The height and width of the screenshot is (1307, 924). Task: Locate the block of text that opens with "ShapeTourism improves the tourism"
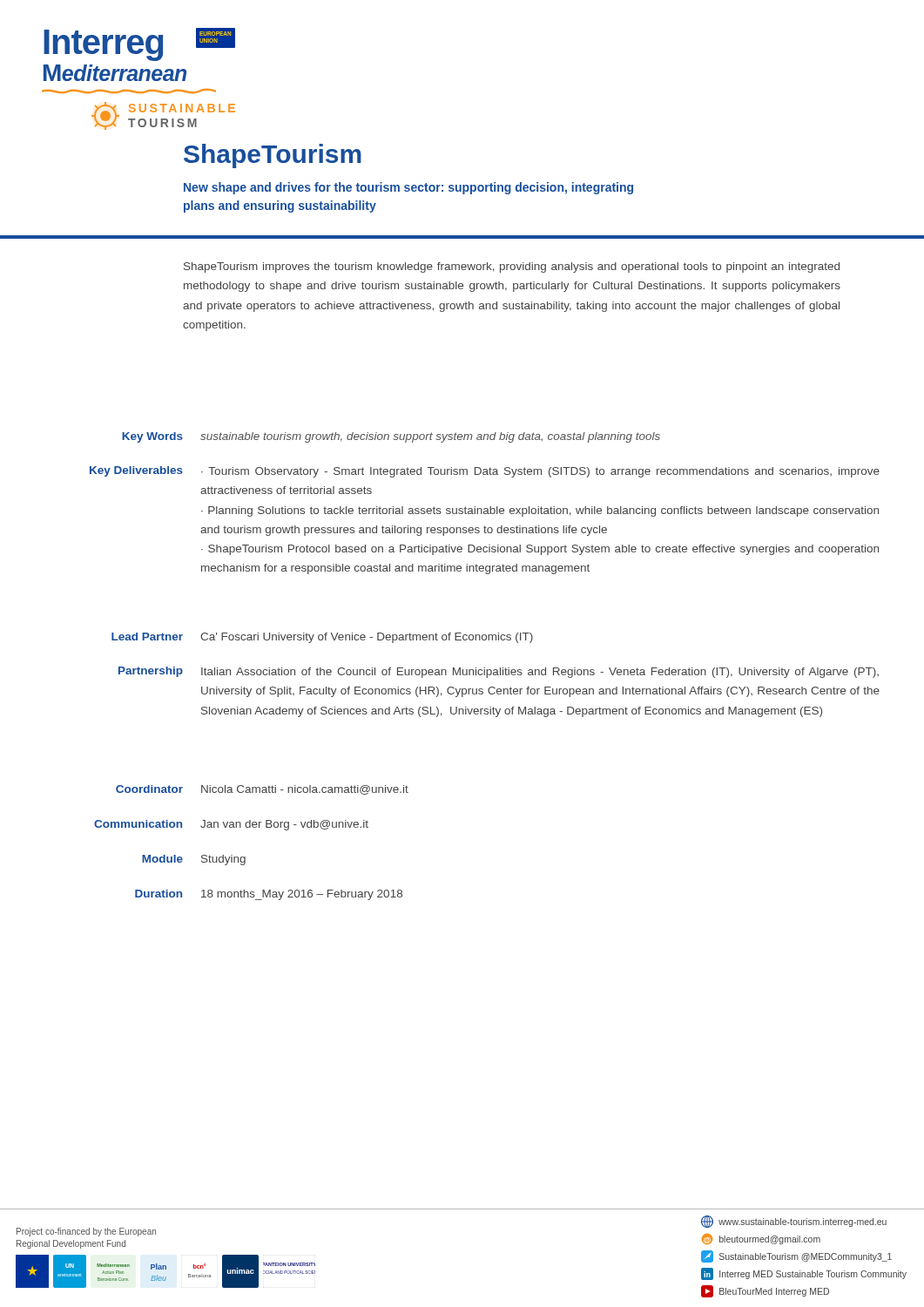pyautogui.click(x=512, y=295)
